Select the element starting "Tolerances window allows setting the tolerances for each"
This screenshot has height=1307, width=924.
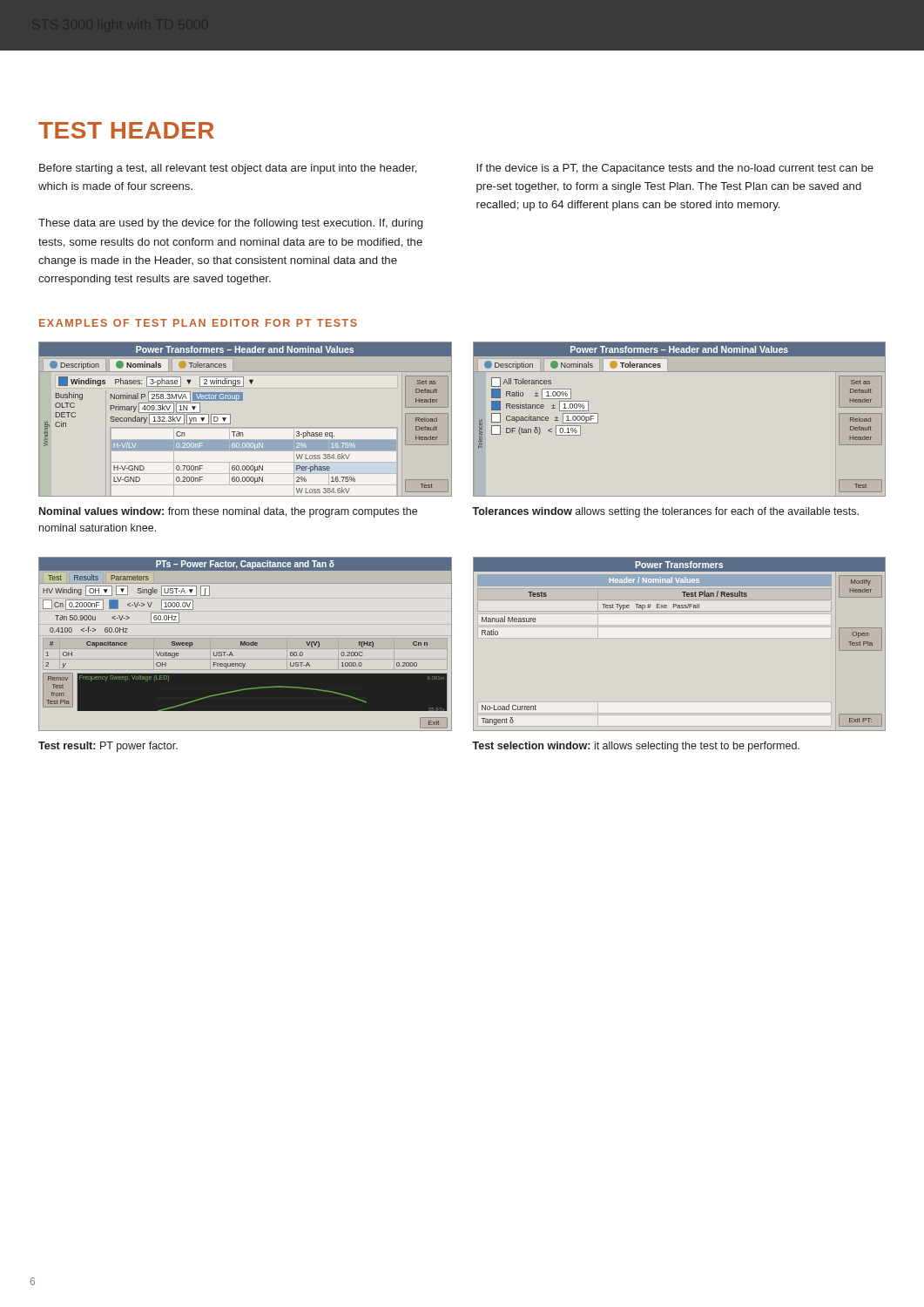666,511
